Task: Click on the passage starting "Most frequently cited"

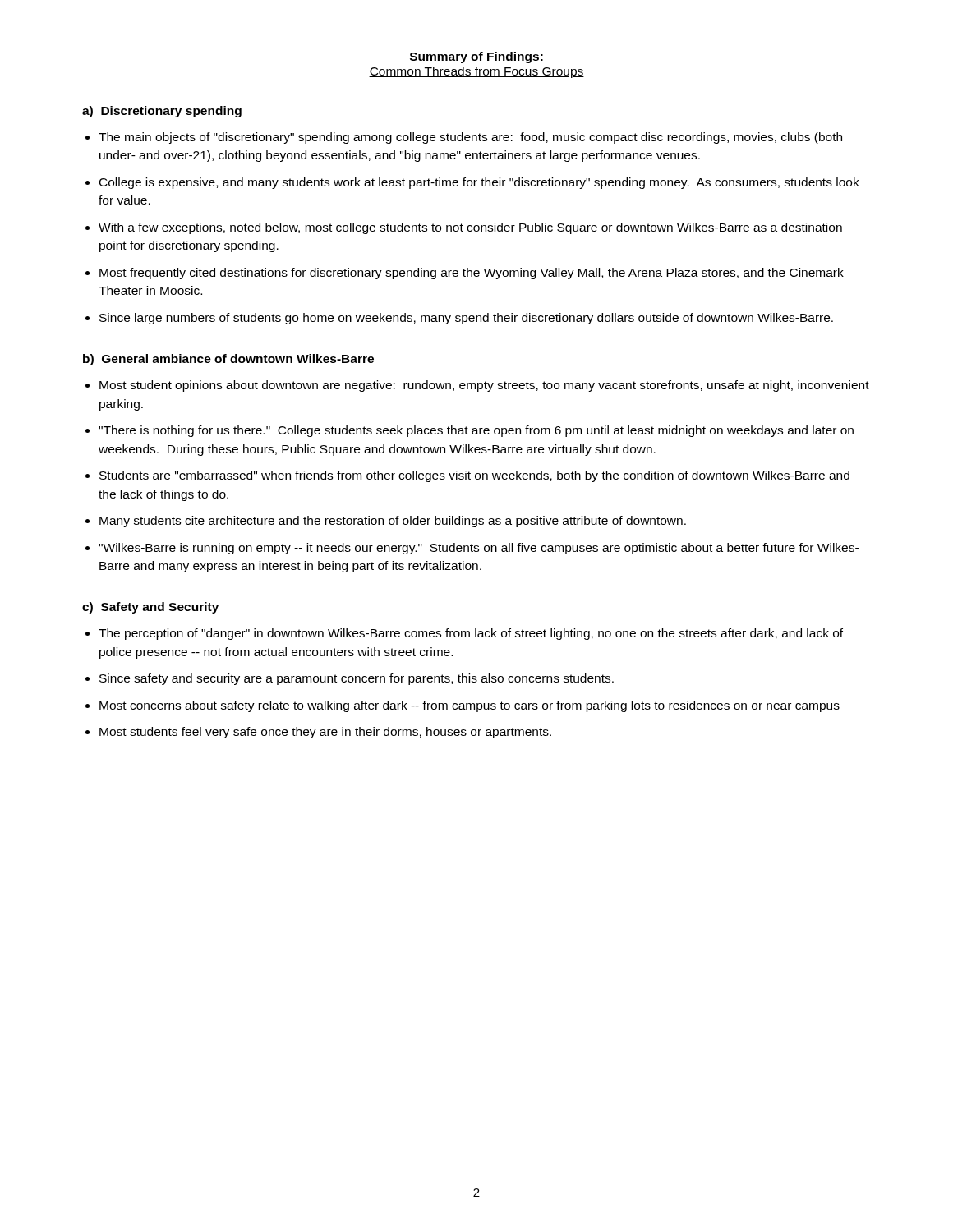Action: pyautogui.click(x=471, y=281)
